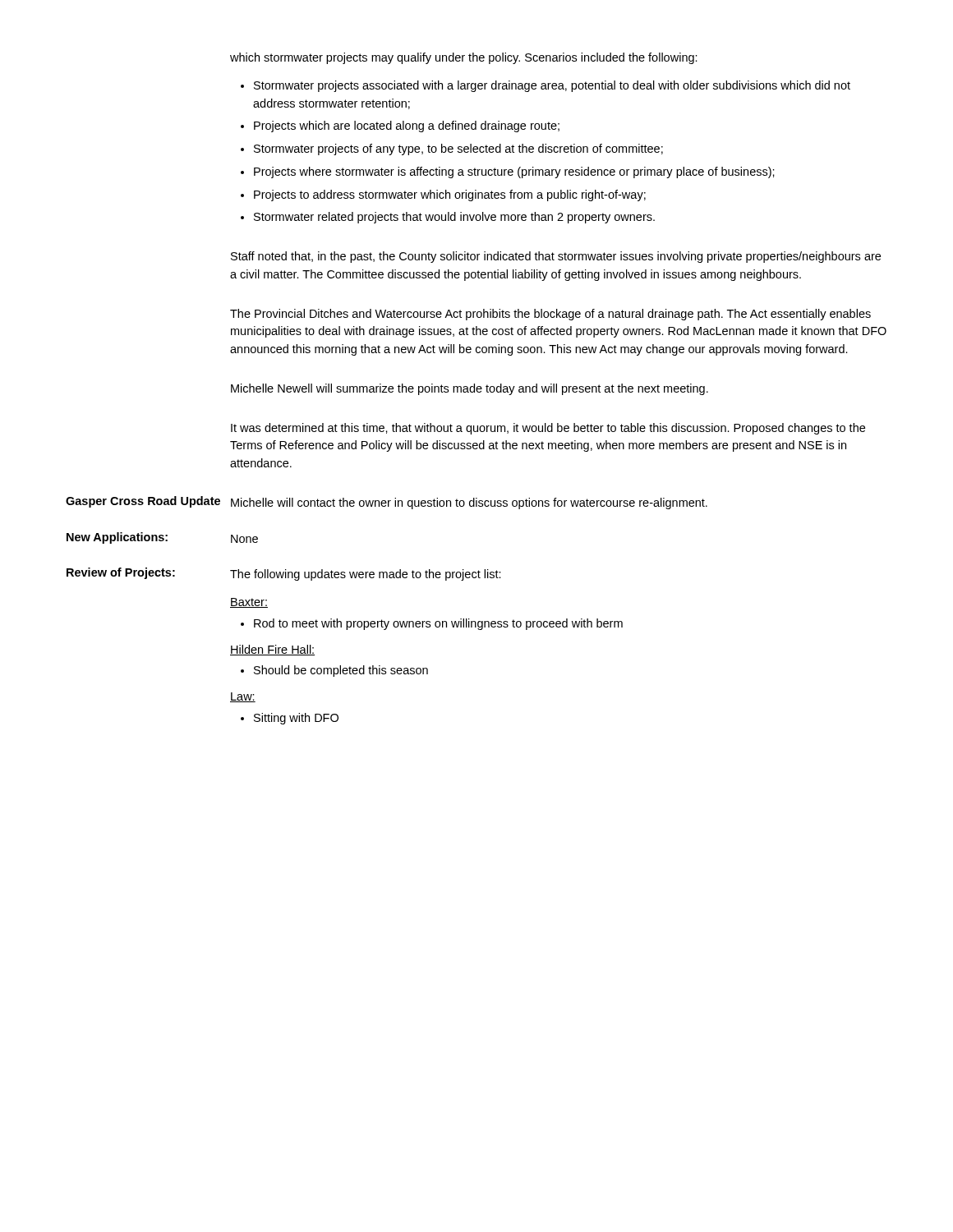
Task: Locate the block of text that opens with "Staff noted that, in the past, the"
Action: click(x=559, y=266)
